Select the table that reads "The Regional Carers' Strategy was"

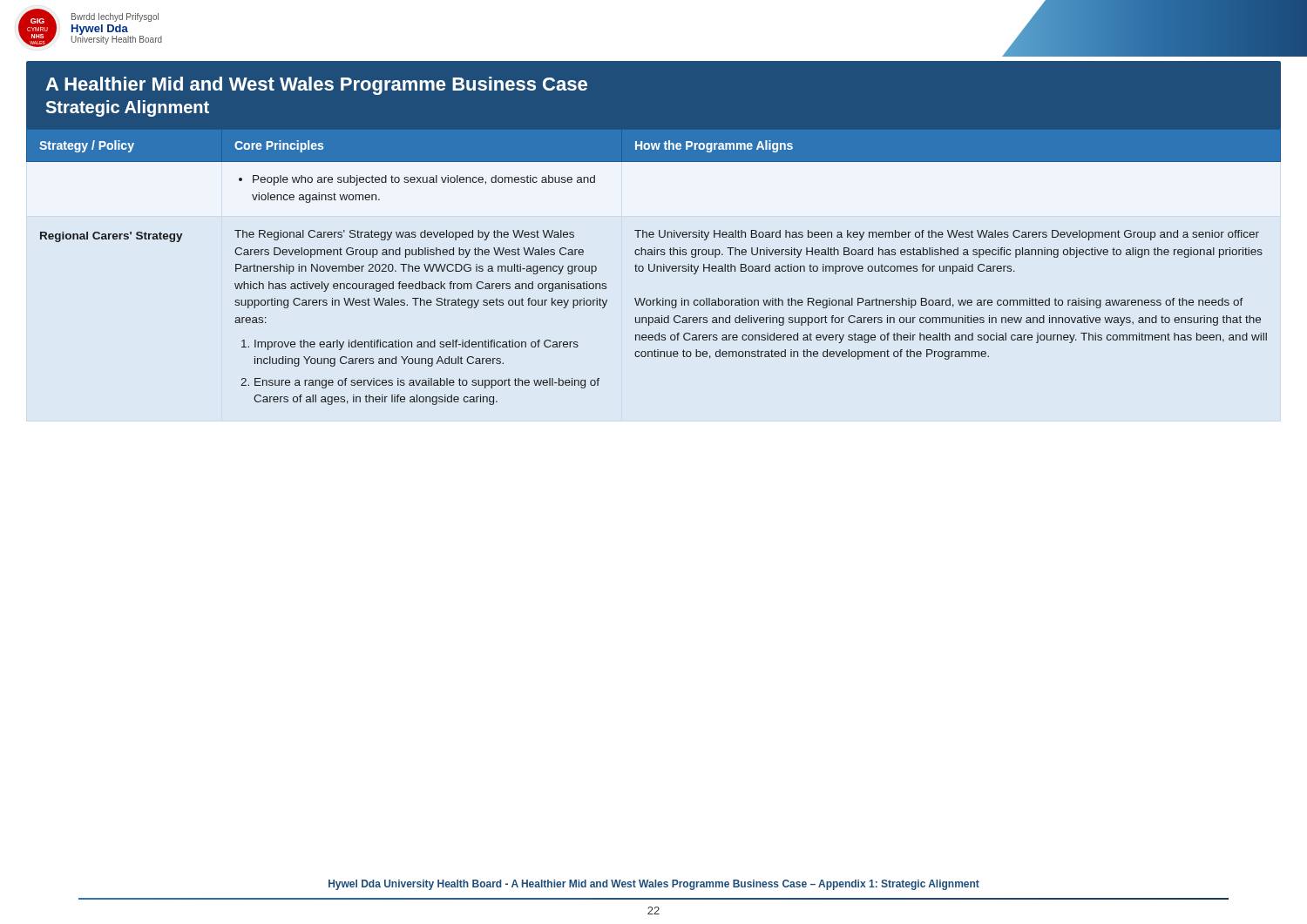[654, 488]
